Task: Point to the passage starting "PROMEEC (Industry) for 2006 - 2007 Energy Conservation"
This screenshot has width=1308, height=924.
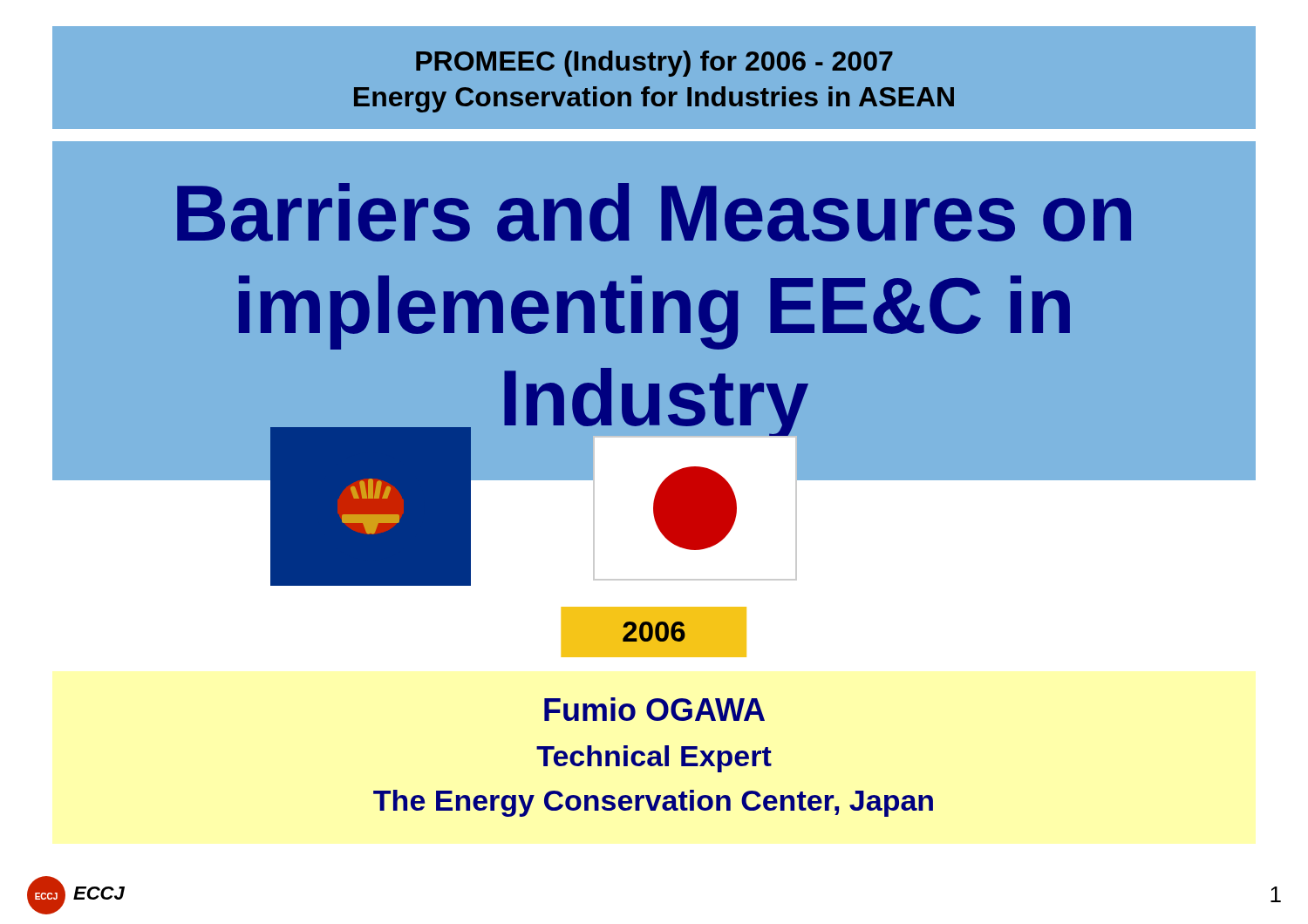Action: pyautogui.click(x=654, y=79)
